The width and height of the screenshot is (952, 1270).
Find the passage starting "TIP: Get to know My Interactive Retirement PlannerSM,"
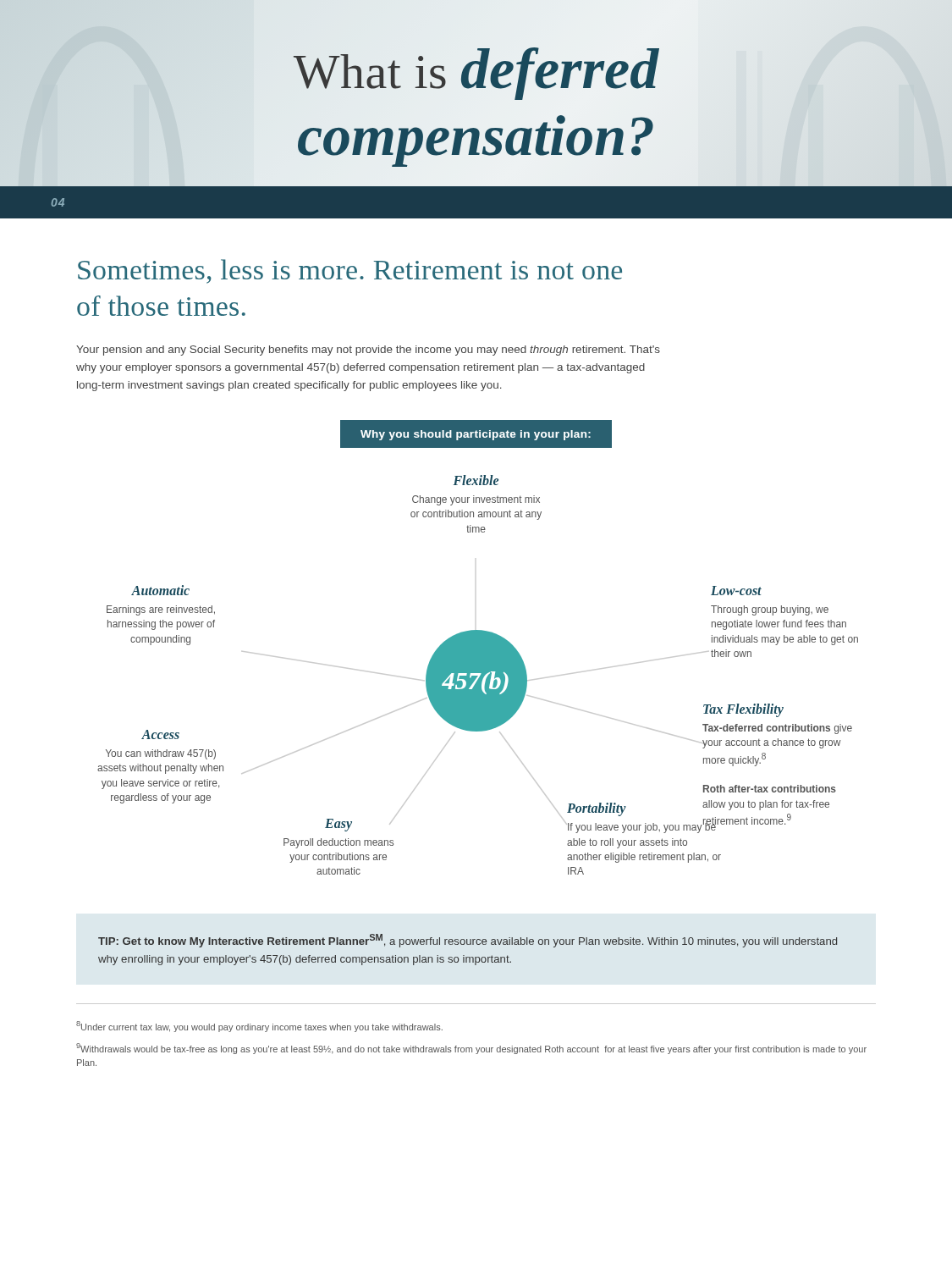pyautogui.click(x=468, y=948)
